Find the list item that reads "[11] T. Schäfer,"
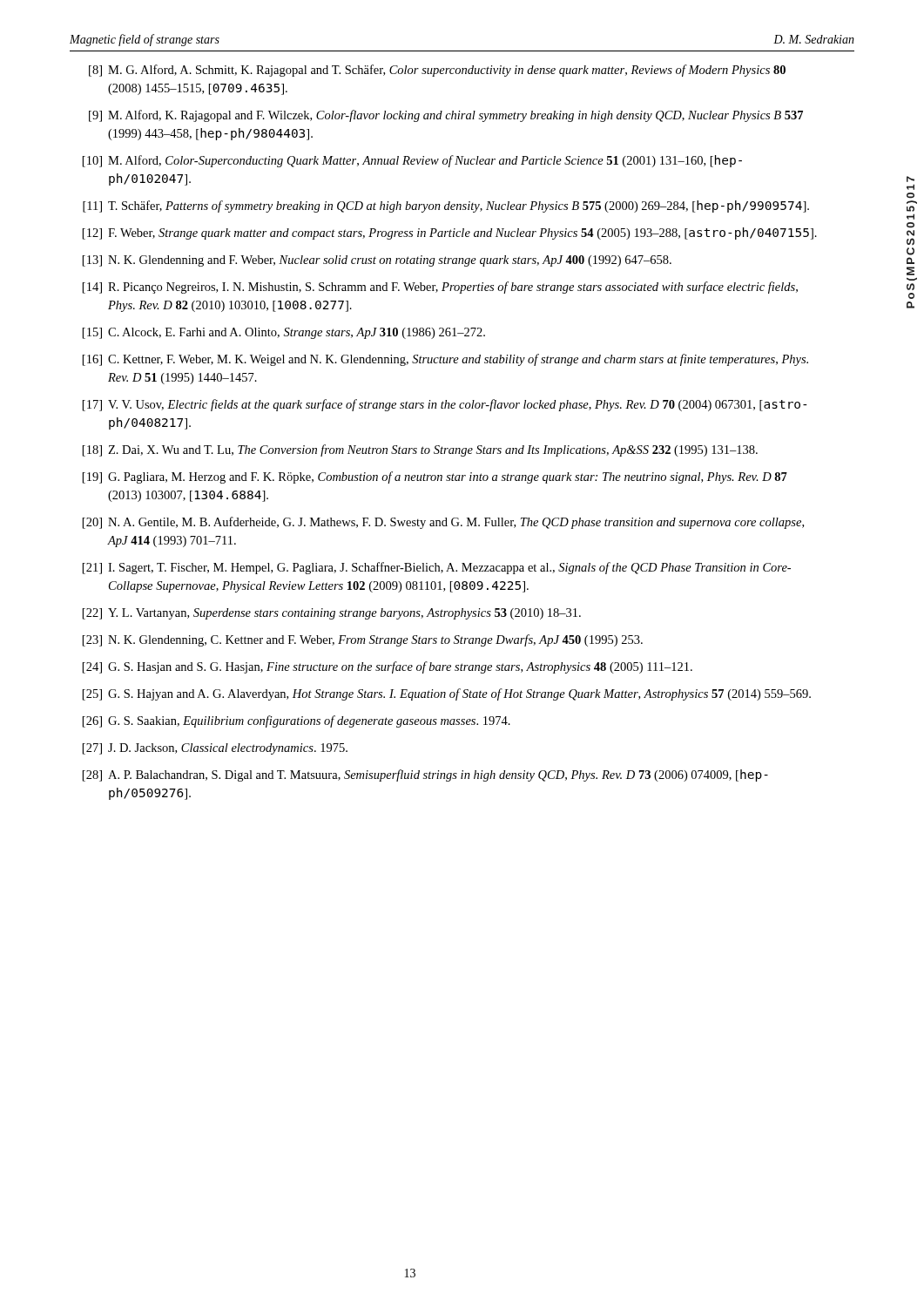This screenshot has width=924, height=1307. coord(445,206)
